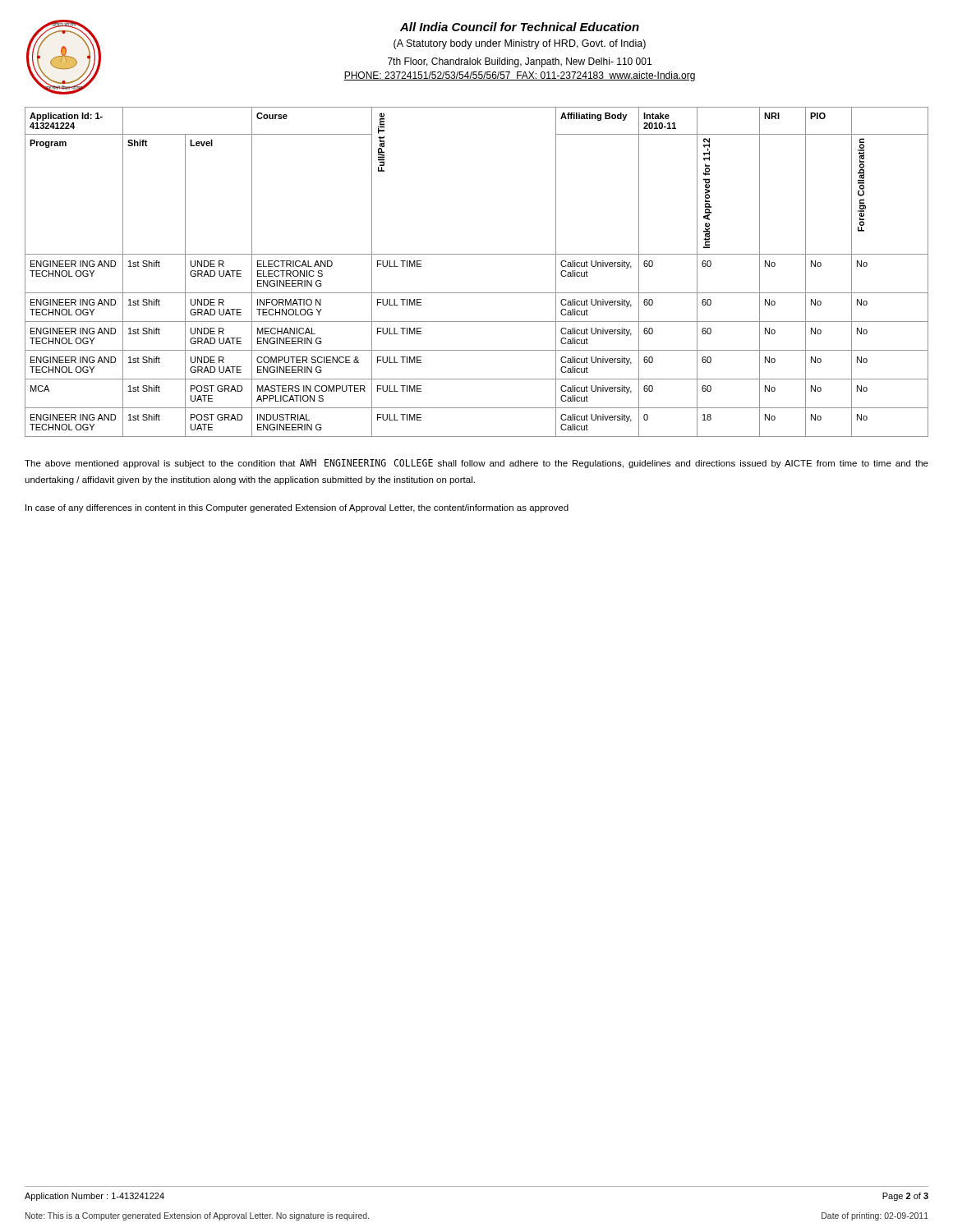Navigate to the element starting "The above mentioned approval is"

point(476,471)
